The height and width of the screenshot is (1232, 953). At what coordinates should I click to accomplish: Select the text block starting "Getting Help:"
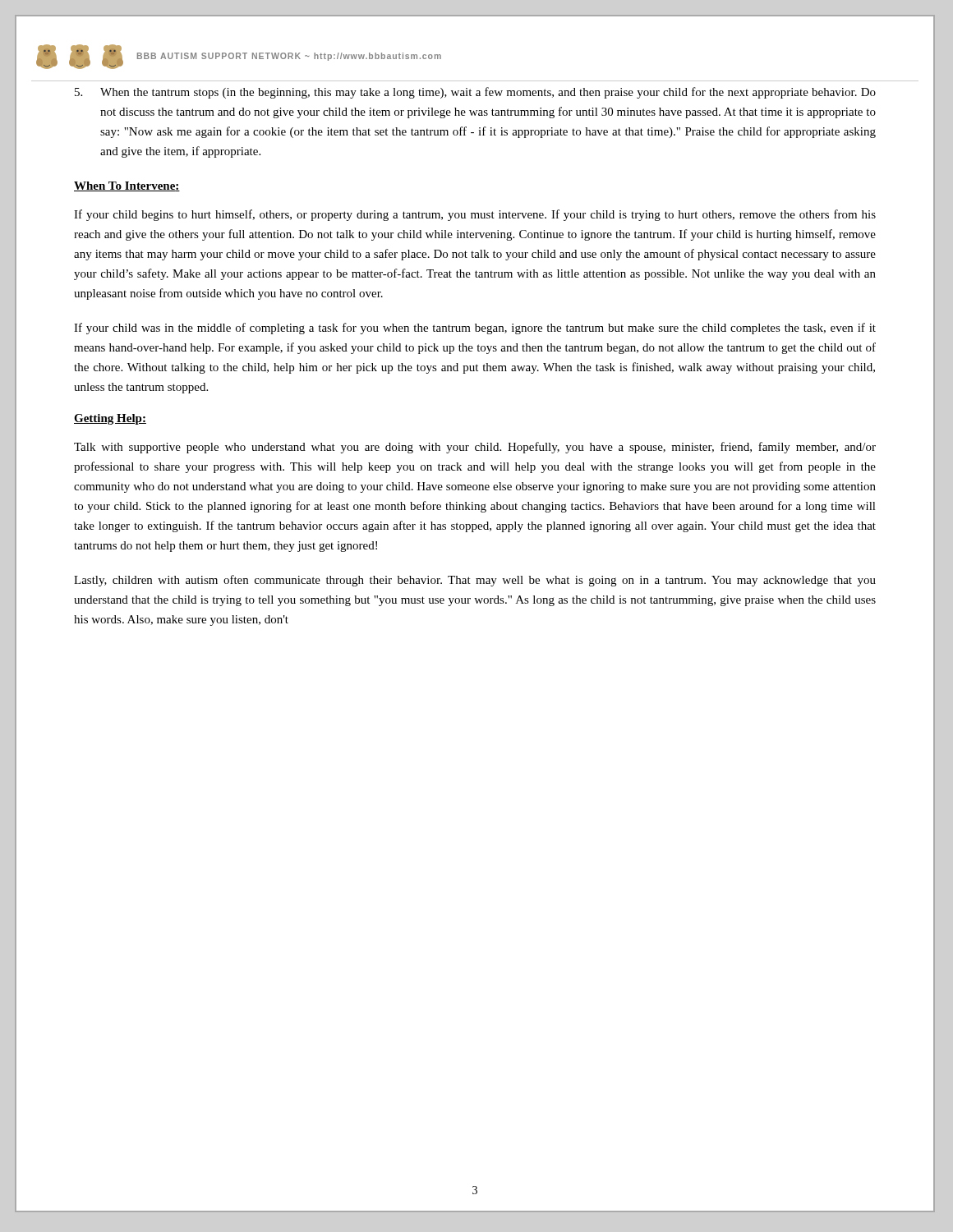[x=110, y=418]
